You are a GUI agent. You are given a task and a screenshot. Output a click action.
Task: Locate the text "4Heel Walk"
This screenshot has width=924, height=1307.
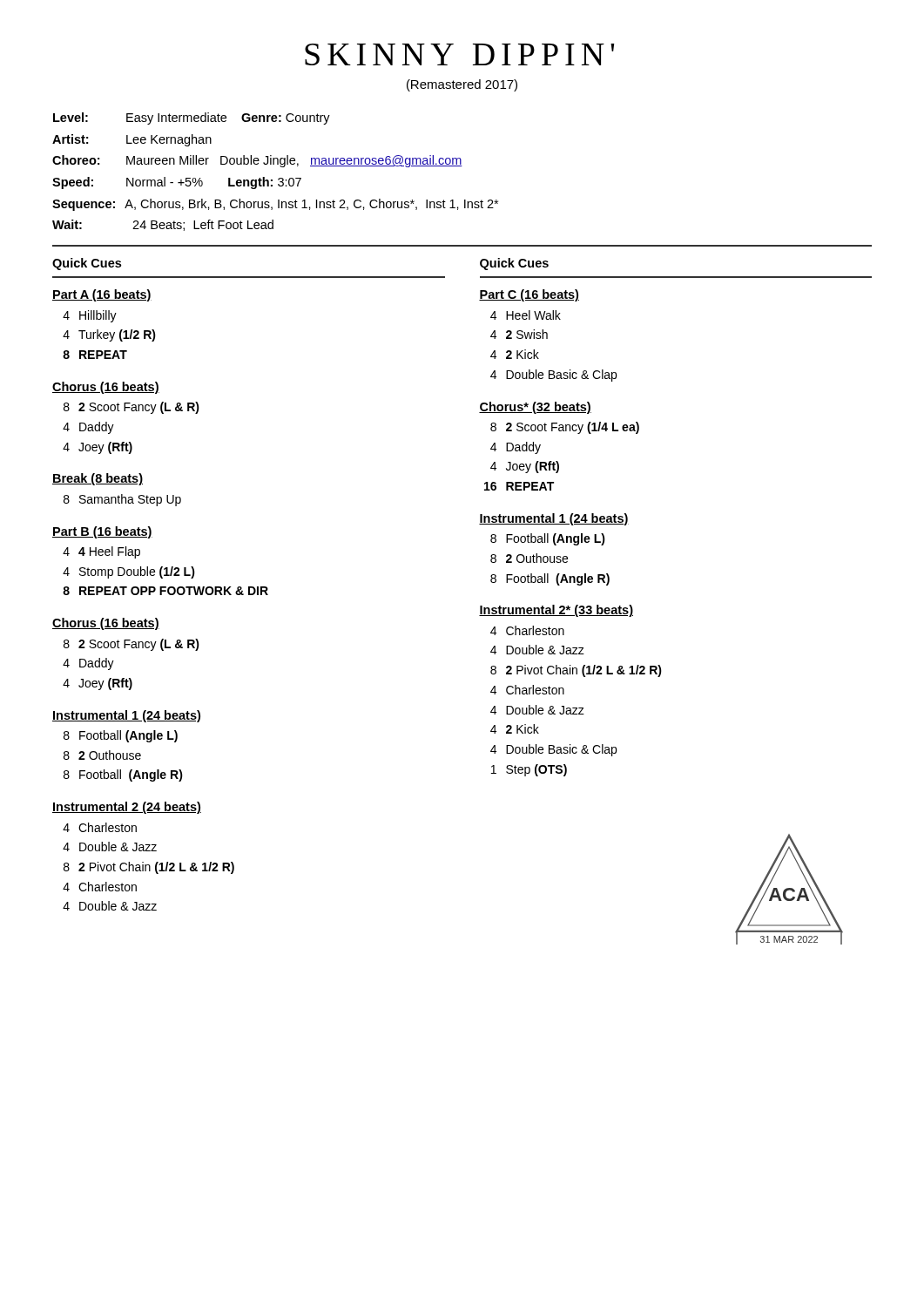(x=520, y=316)
